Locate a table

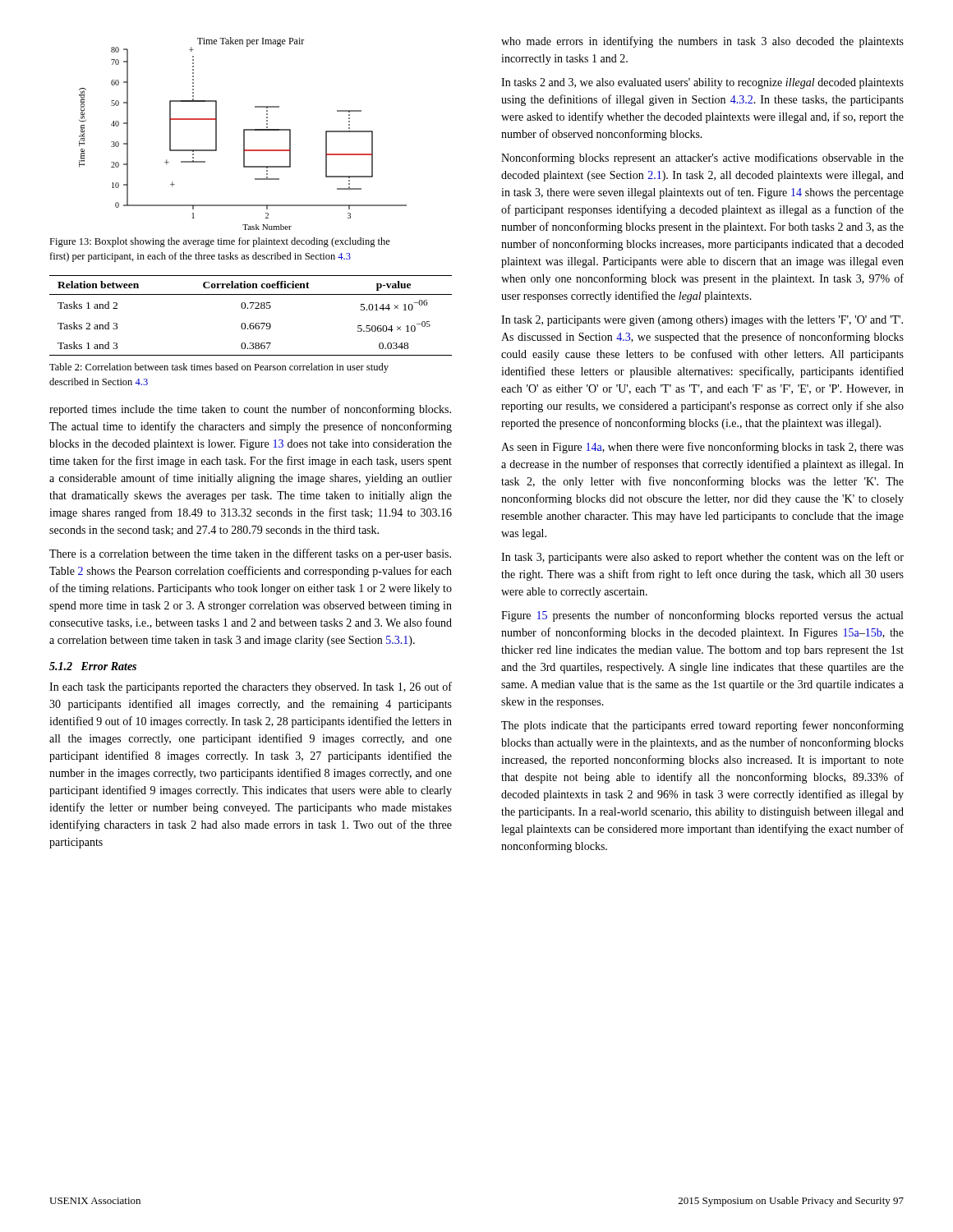click(251, 315)
